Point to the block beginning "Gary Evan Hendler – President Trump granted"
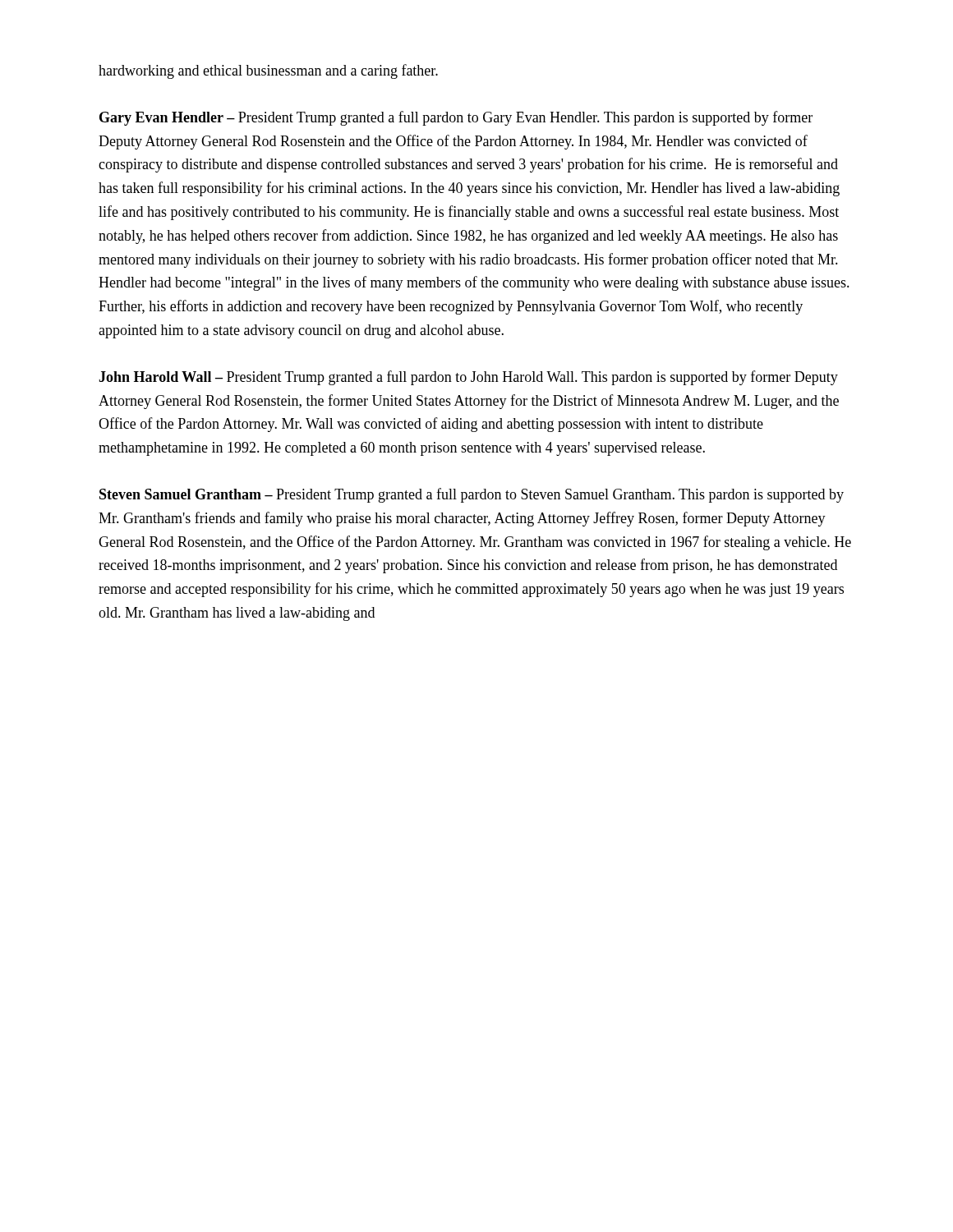Image resolution: width=953 pixels, height=1232 pixels. point(474,224)
